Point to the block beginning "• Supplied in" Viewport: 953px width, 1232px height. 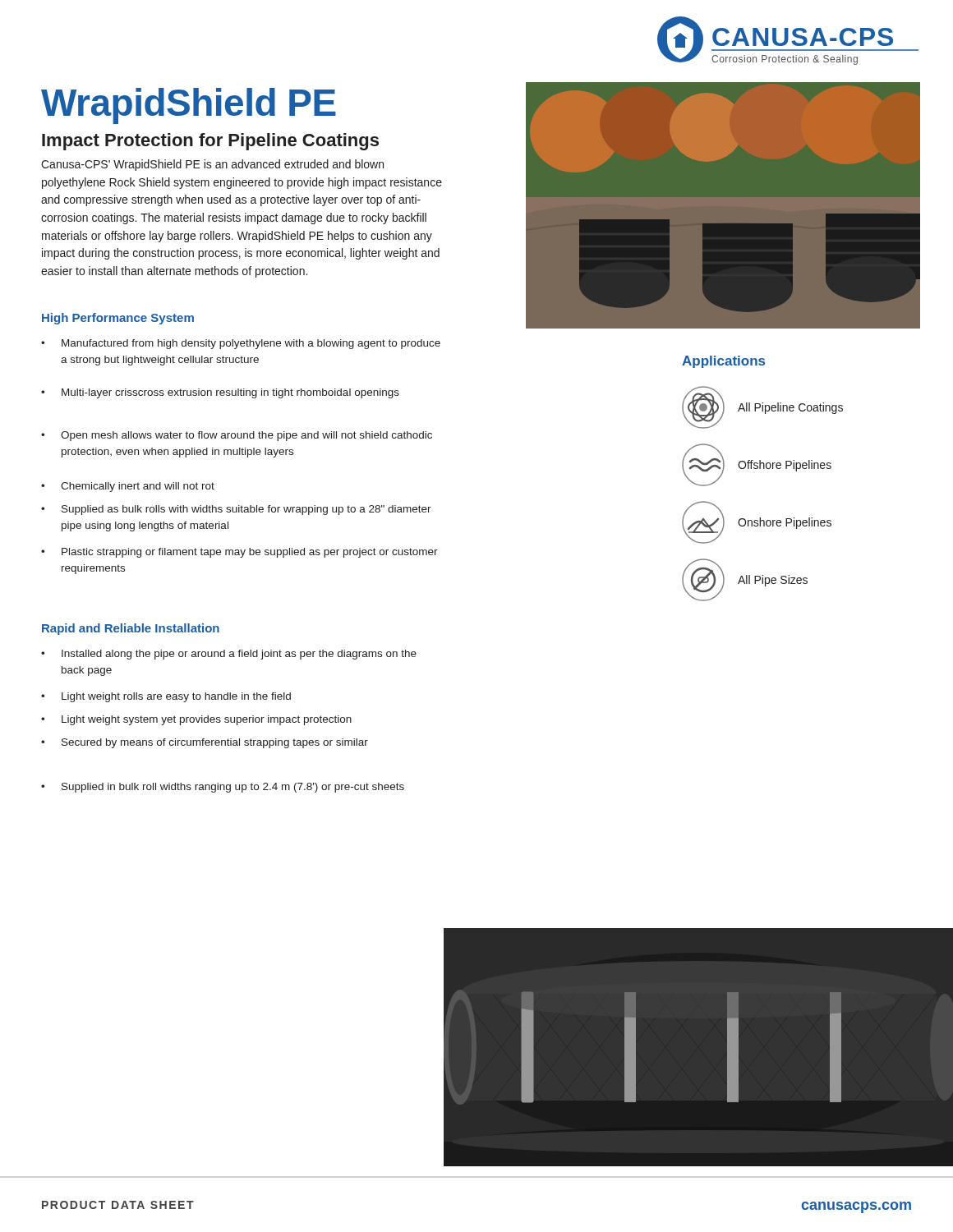(x=223, y=787)
